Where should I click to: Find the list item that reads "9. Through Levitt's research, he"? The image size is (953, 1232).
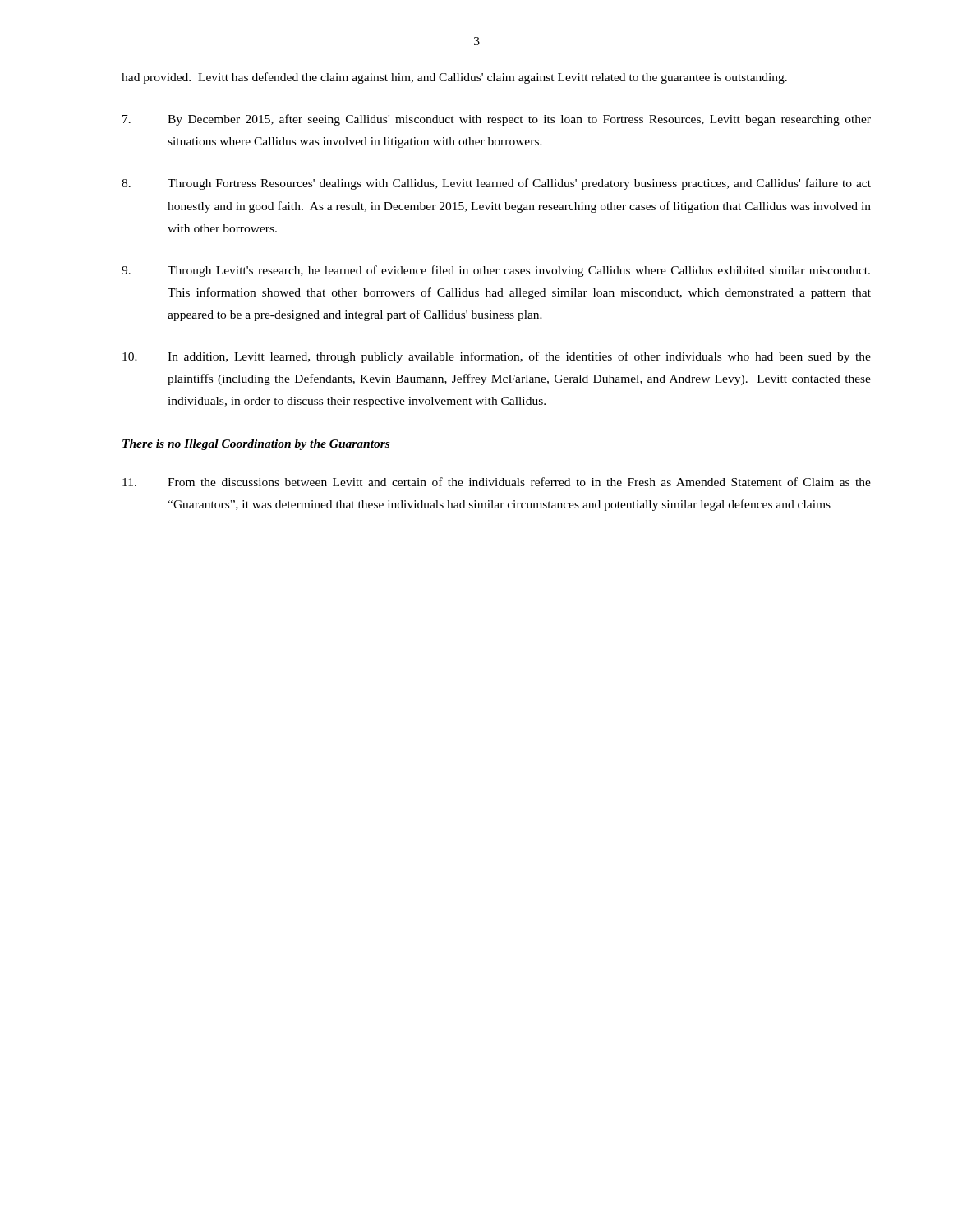(x=496, y=292)
